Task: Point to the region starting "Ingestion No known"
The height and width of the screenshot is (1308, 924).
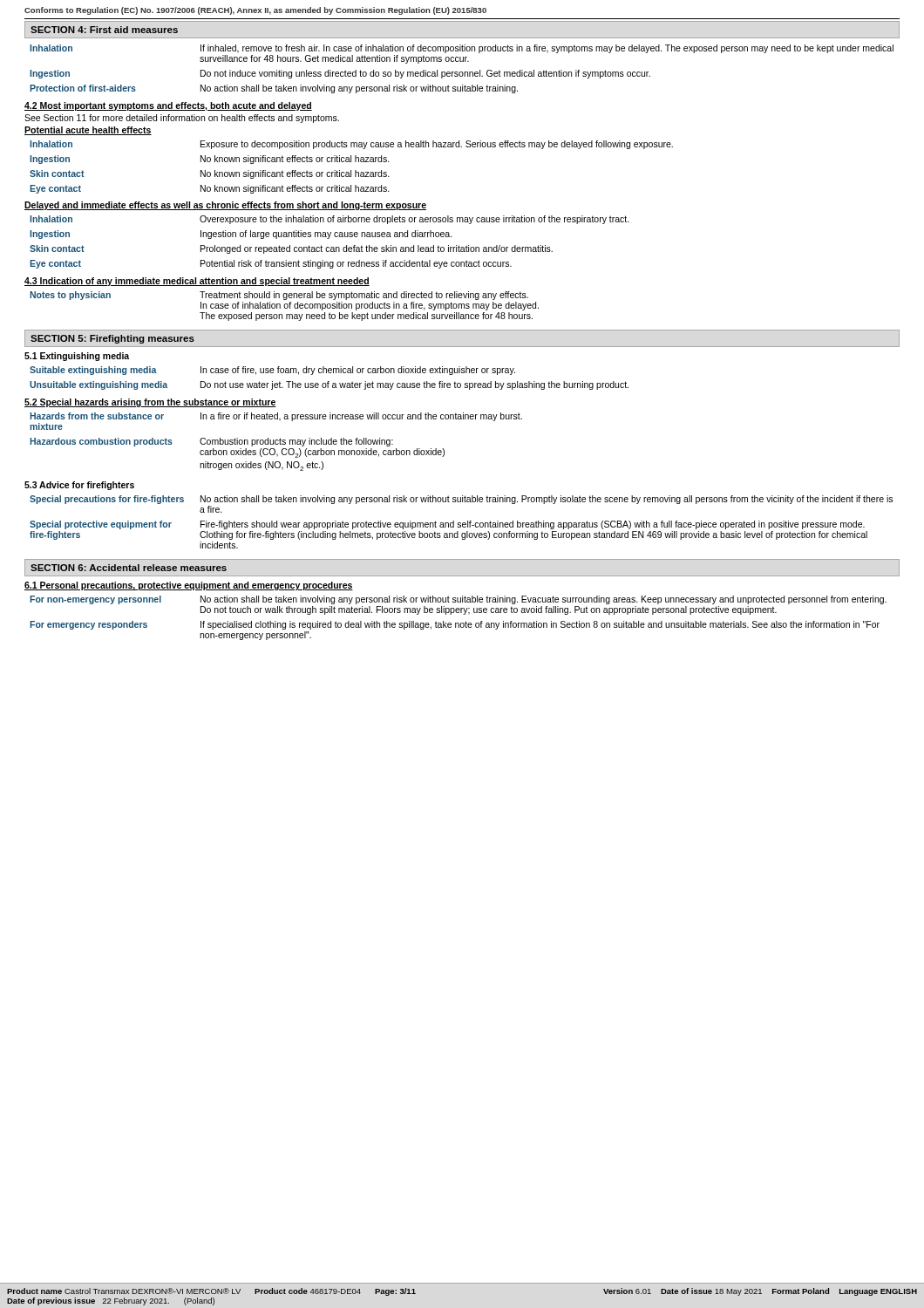Action: point(210,160)
